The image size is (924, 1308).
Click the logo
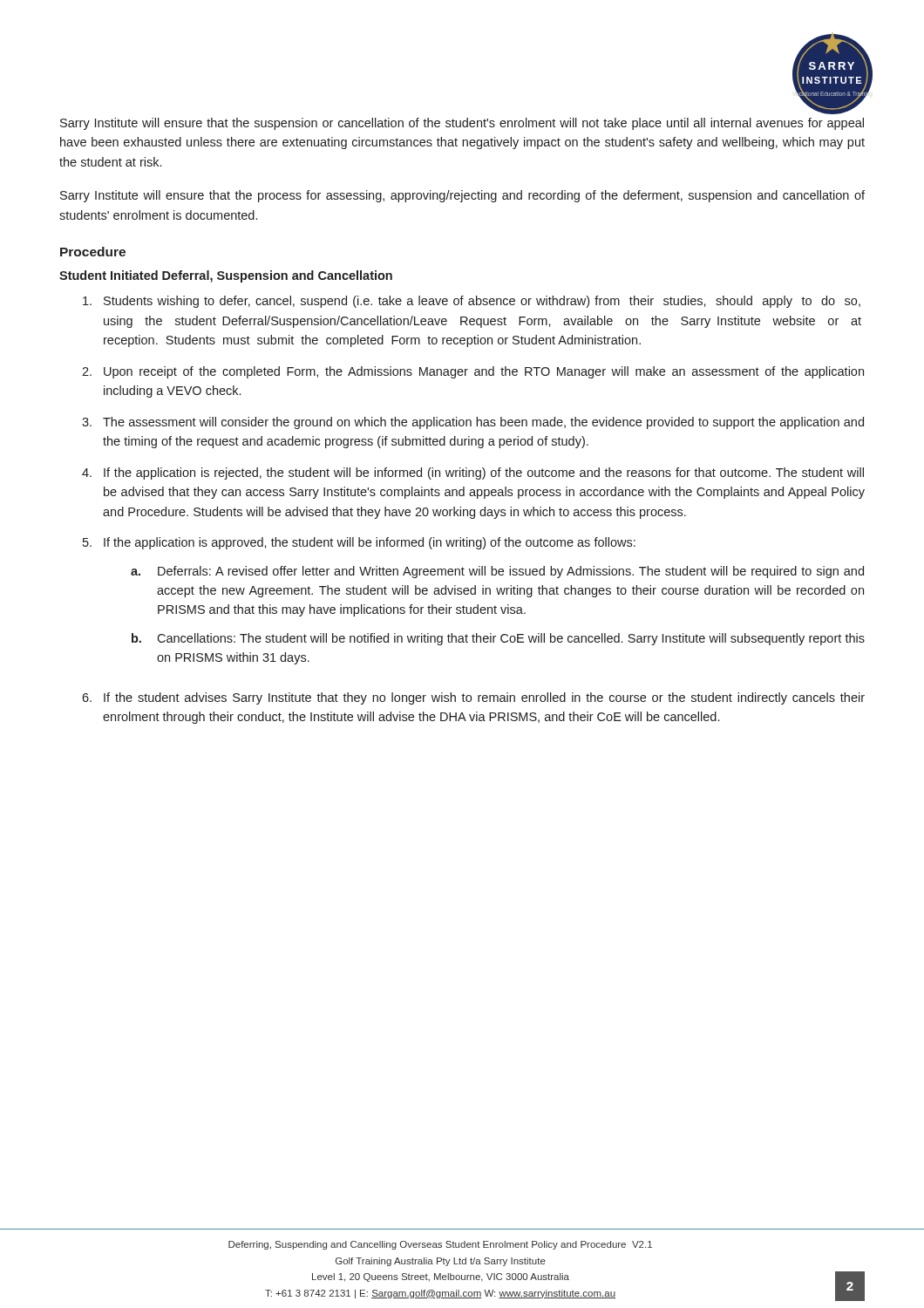pyautogui.click(x=832, y=70)
